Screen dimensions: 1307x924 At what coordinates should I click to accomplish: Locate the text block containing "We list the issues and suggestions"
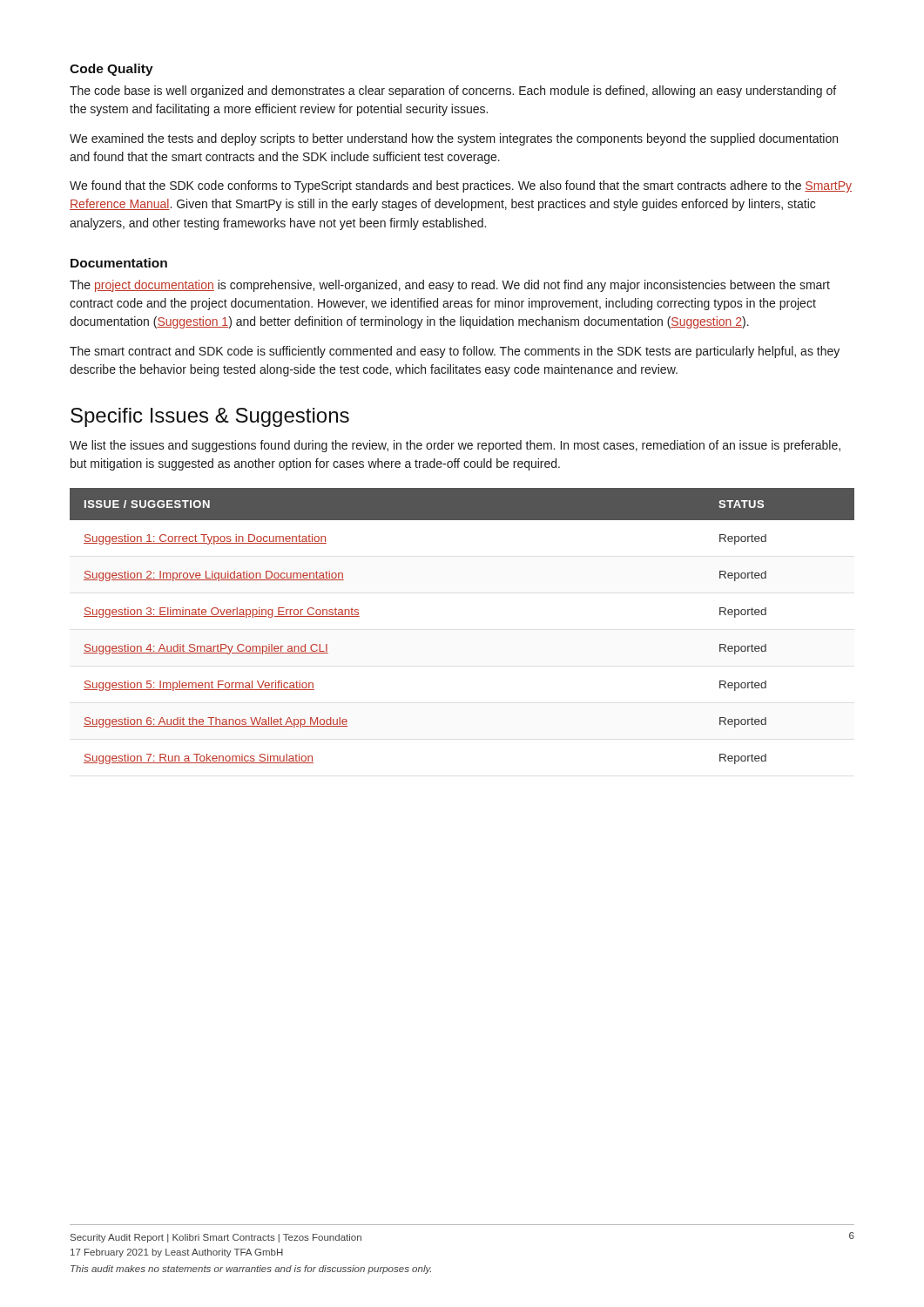(456, 455)
